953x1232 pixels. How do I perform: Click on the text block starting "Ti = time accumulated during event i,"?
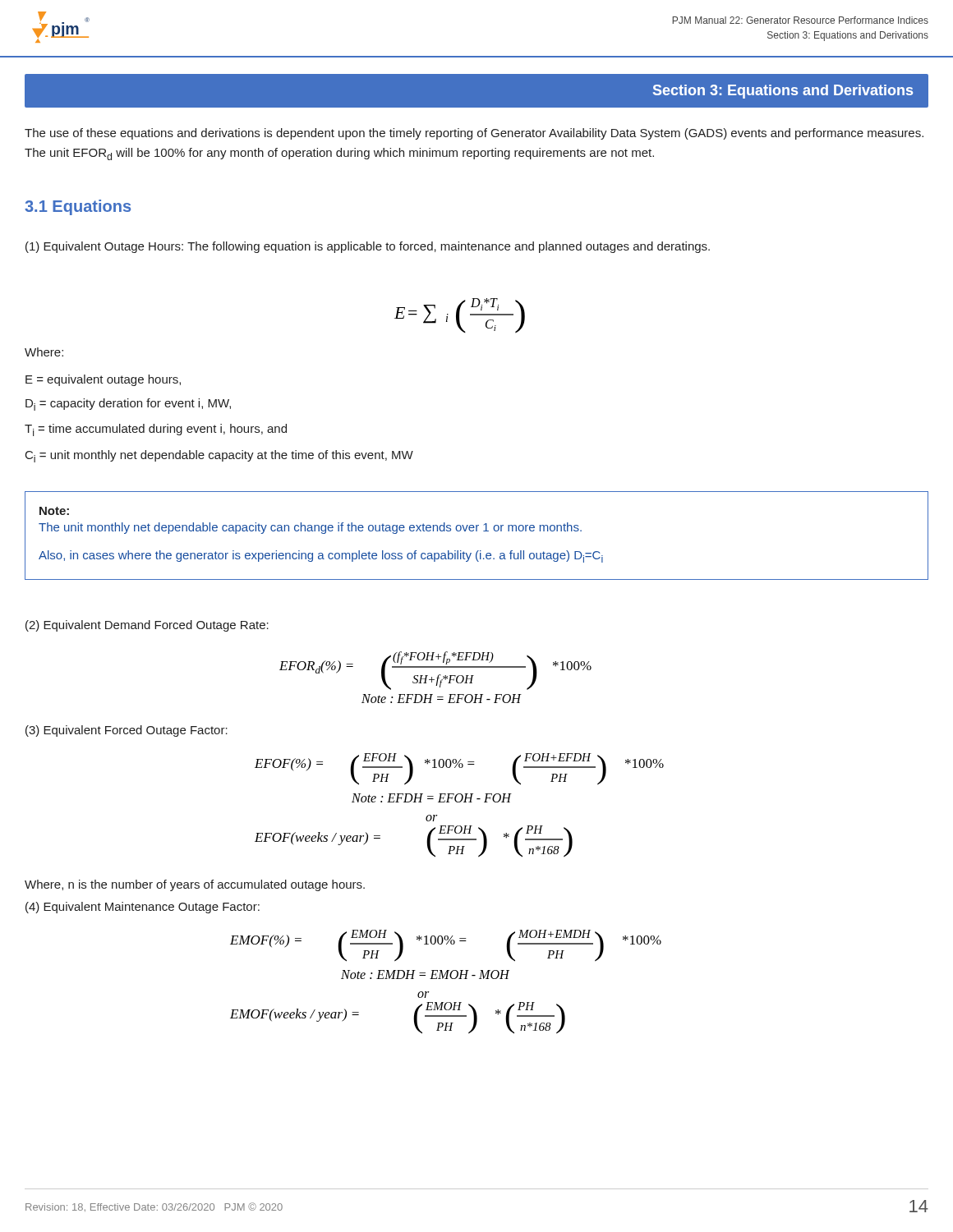point(156,430)
